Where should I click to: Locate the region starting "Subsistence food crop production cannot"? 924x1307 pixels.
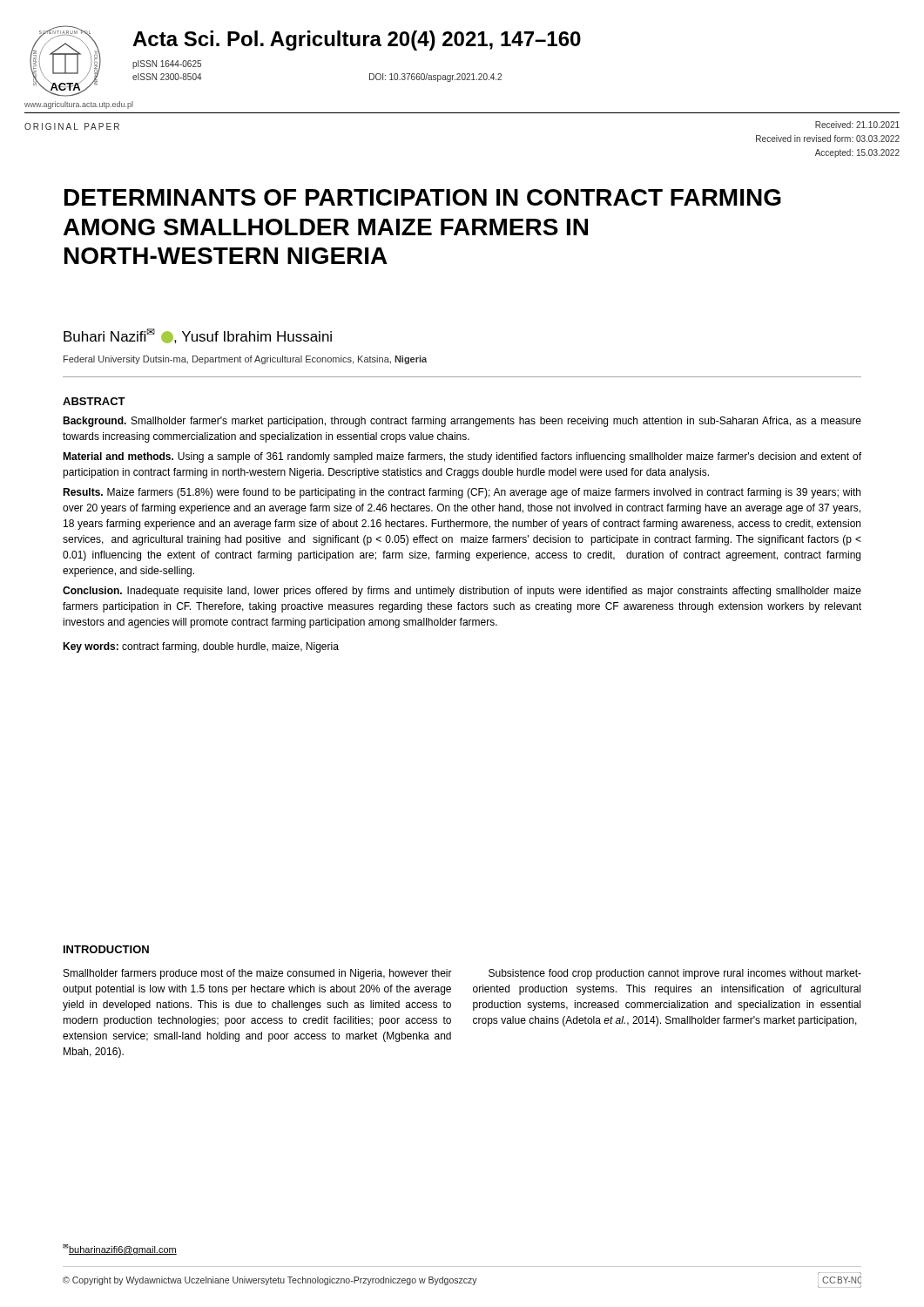pos(667,997)
